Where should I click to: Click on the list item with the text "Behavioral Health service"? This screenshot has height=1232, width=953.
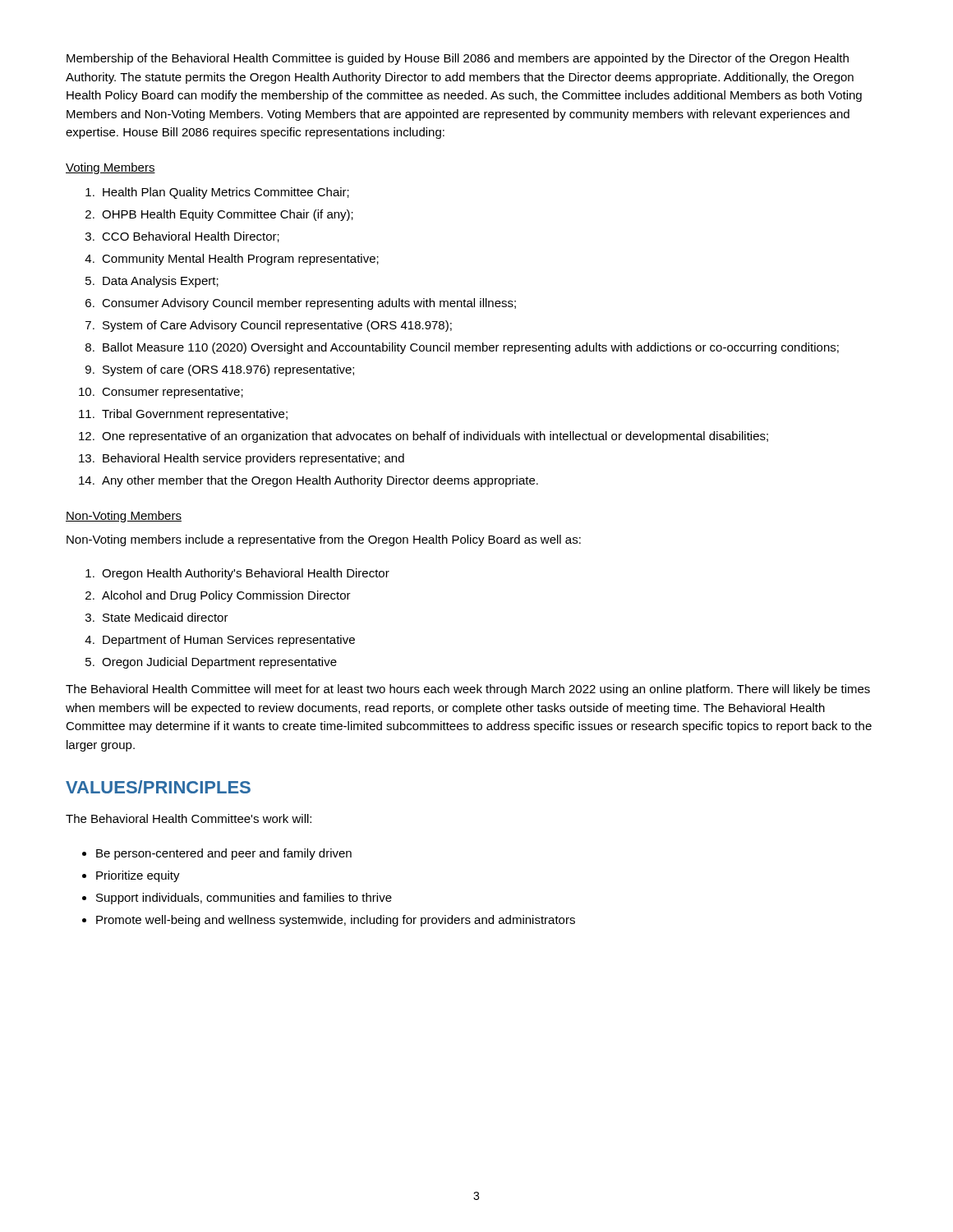pyautogui.click(x=253, y=458)
